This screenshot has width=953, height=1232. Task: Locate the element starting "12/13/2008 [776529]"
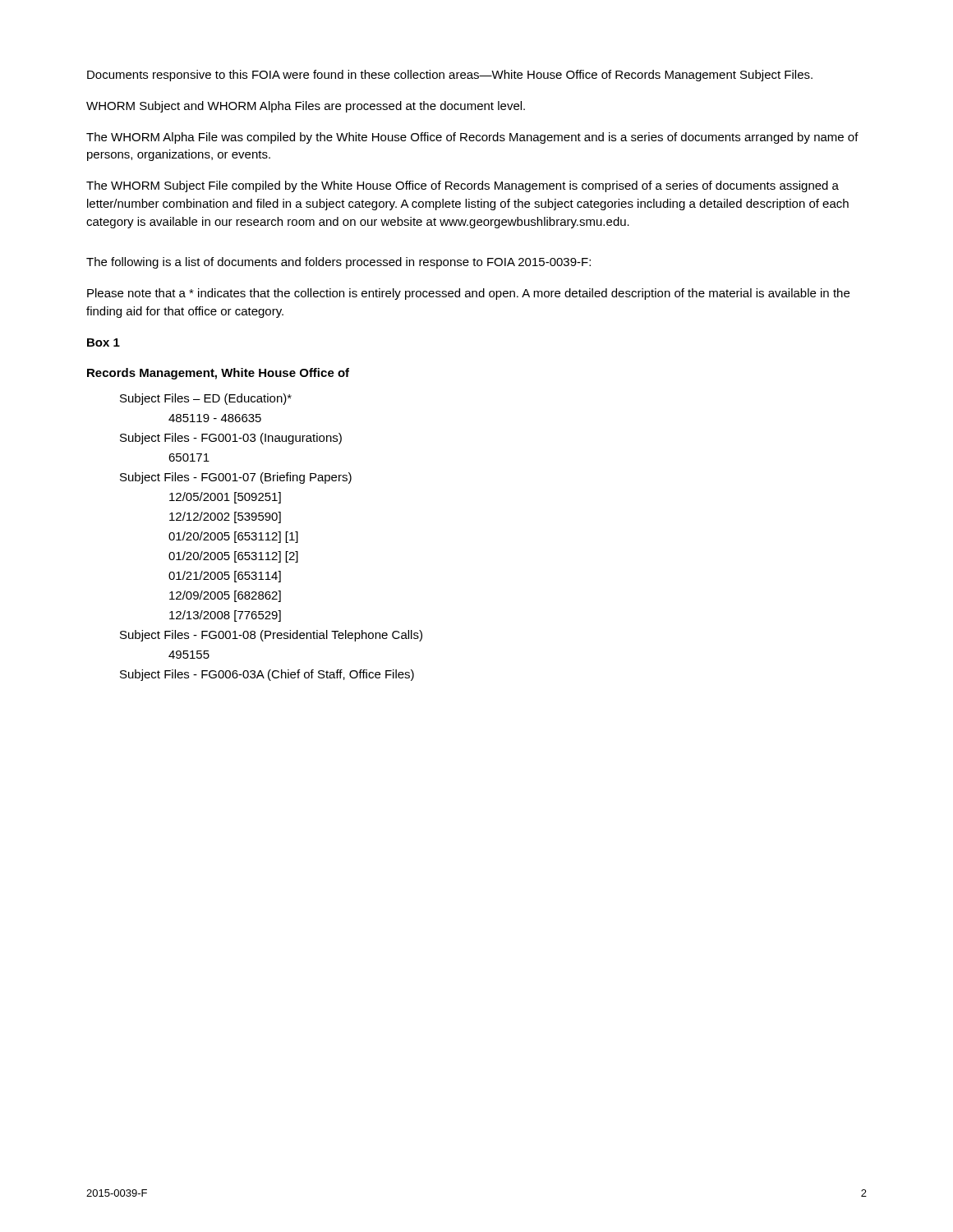click(225, 615)
